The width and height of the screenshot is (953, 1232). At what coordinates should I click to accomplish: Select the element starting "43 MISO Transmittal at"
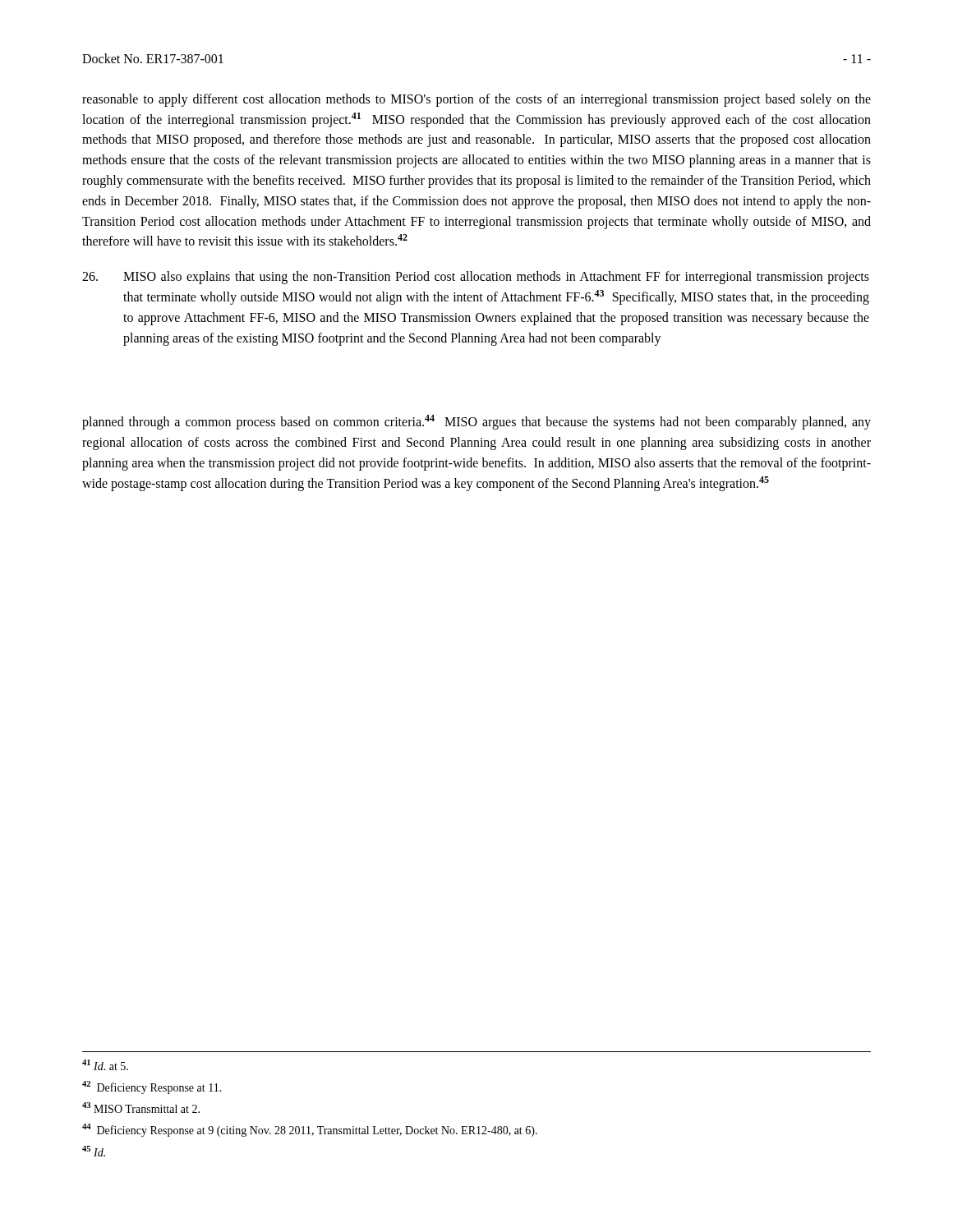pos(141,1108)
